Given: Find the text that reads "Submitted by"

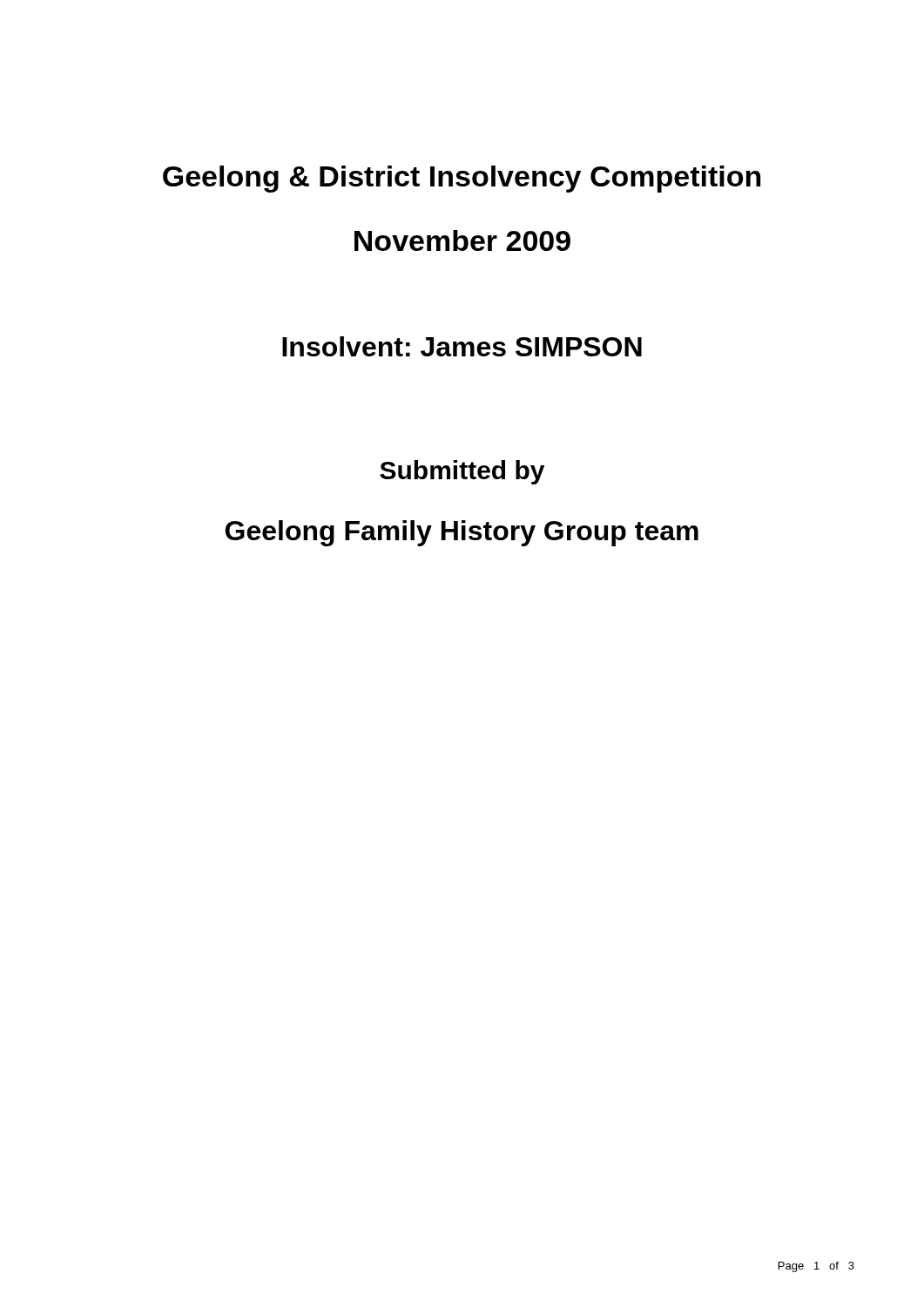Looking at the screenshot, I should (462, 470).
